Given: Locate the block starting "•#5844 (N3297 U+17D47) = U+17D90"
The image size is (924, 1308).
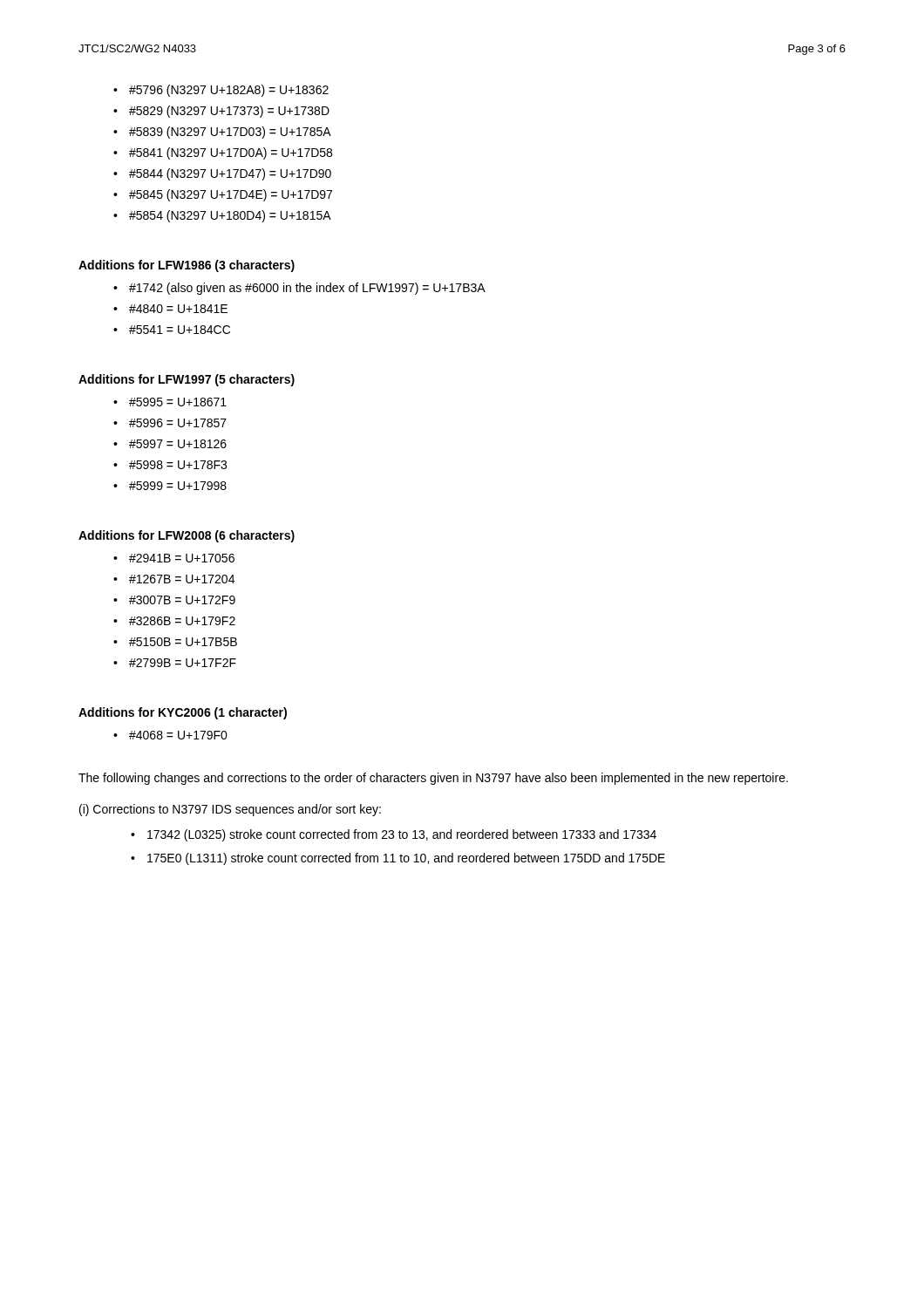Looking at the screenshot, I should point(222,174).
